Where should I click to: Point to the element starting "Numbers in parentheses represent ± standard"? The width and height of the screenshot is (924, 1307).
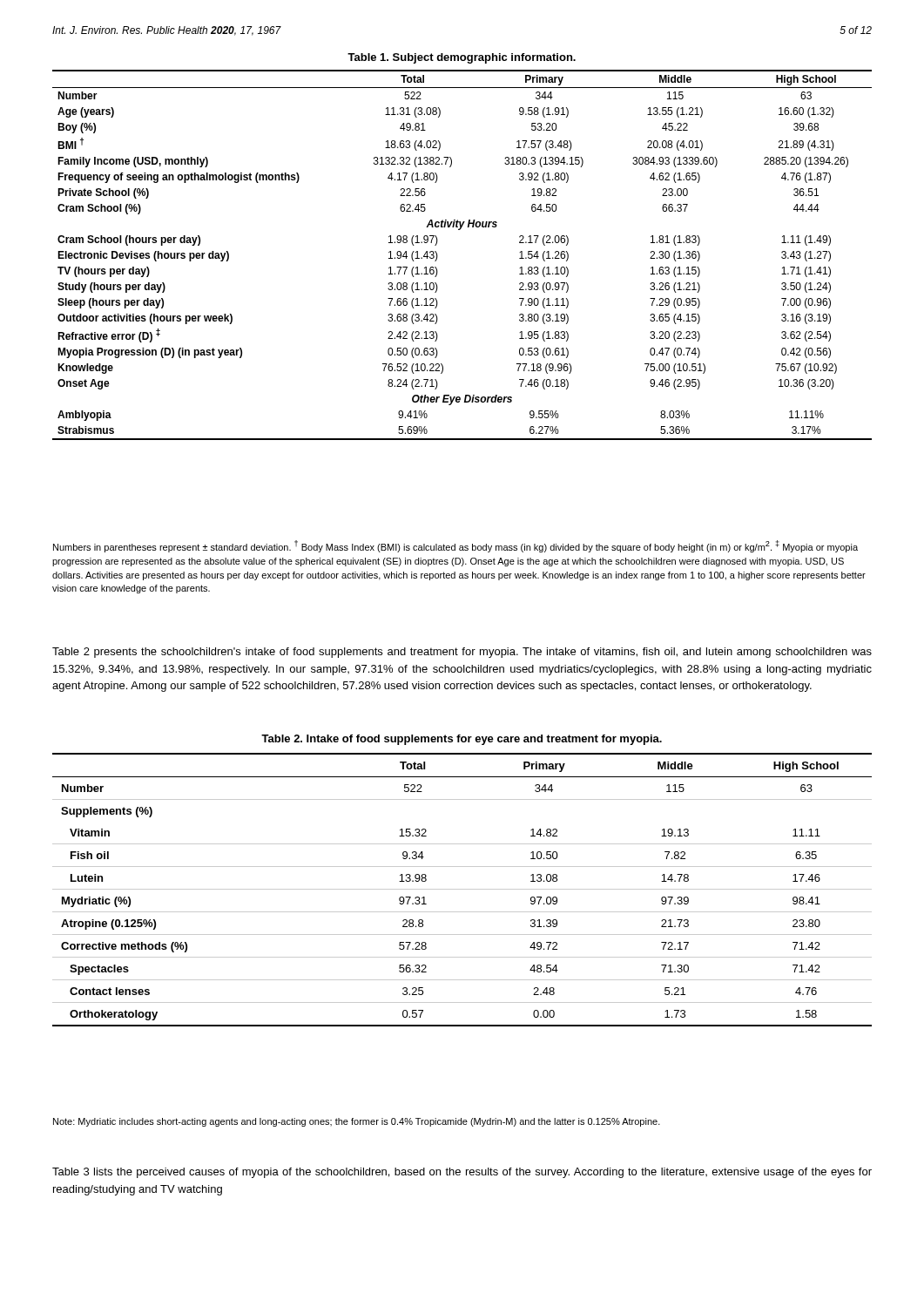pyautogui.click(x=459, y=567)
